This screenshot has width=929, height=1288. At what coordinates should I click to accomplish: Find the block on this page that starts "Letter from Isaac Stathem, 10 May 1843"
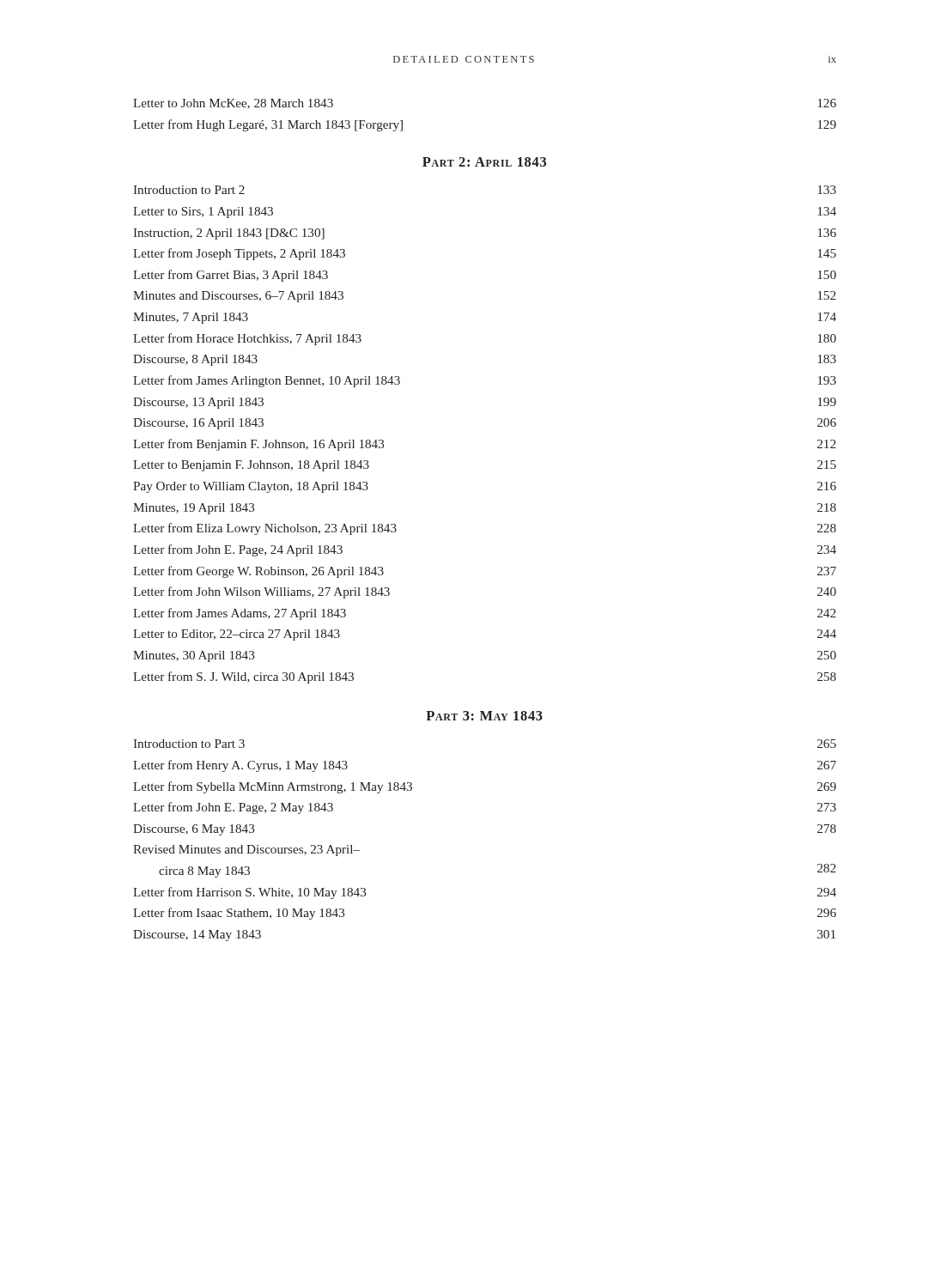click(242, 913)
